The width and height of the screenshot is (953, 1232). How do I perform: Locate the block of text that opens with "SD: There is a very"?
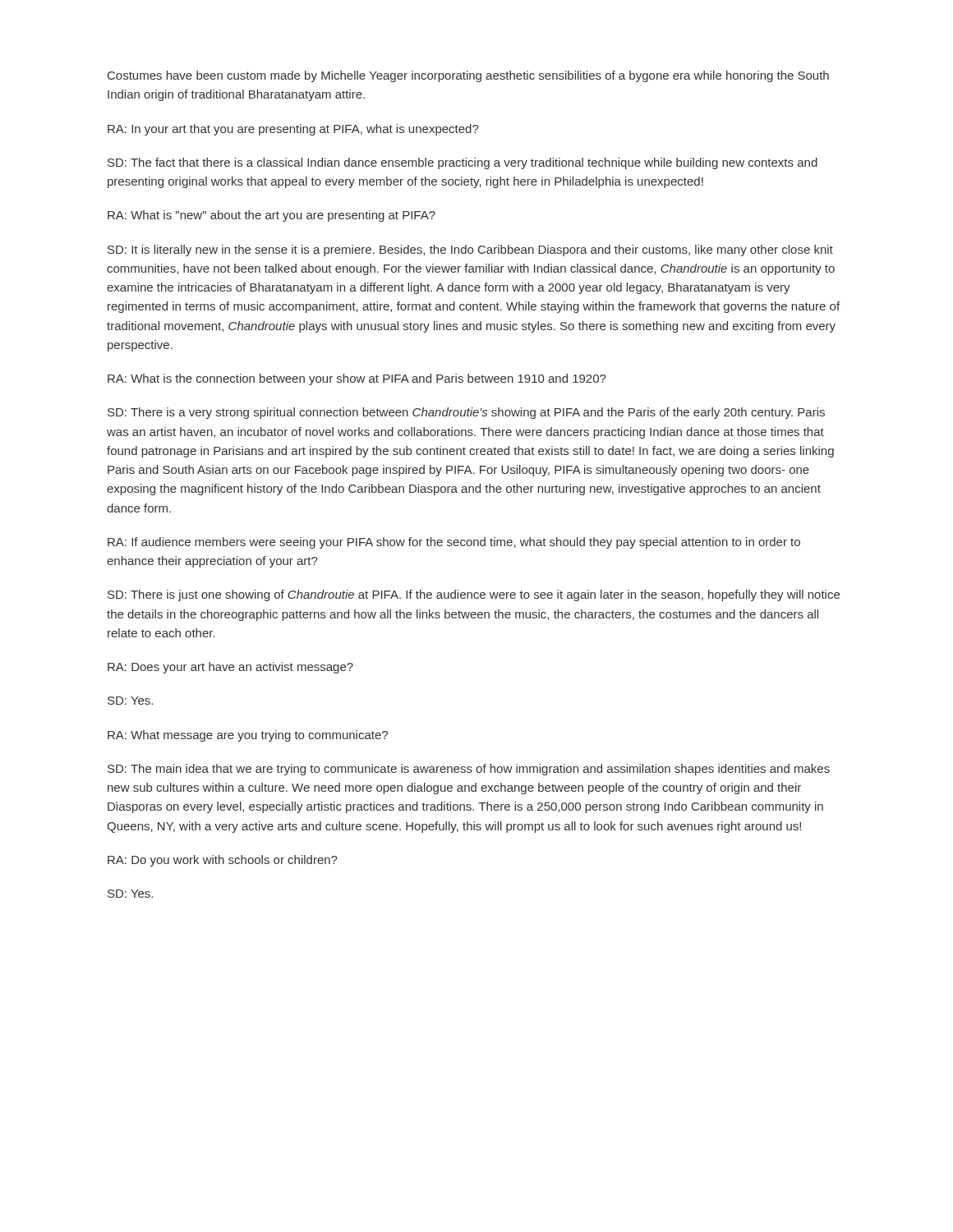point(471,460)
